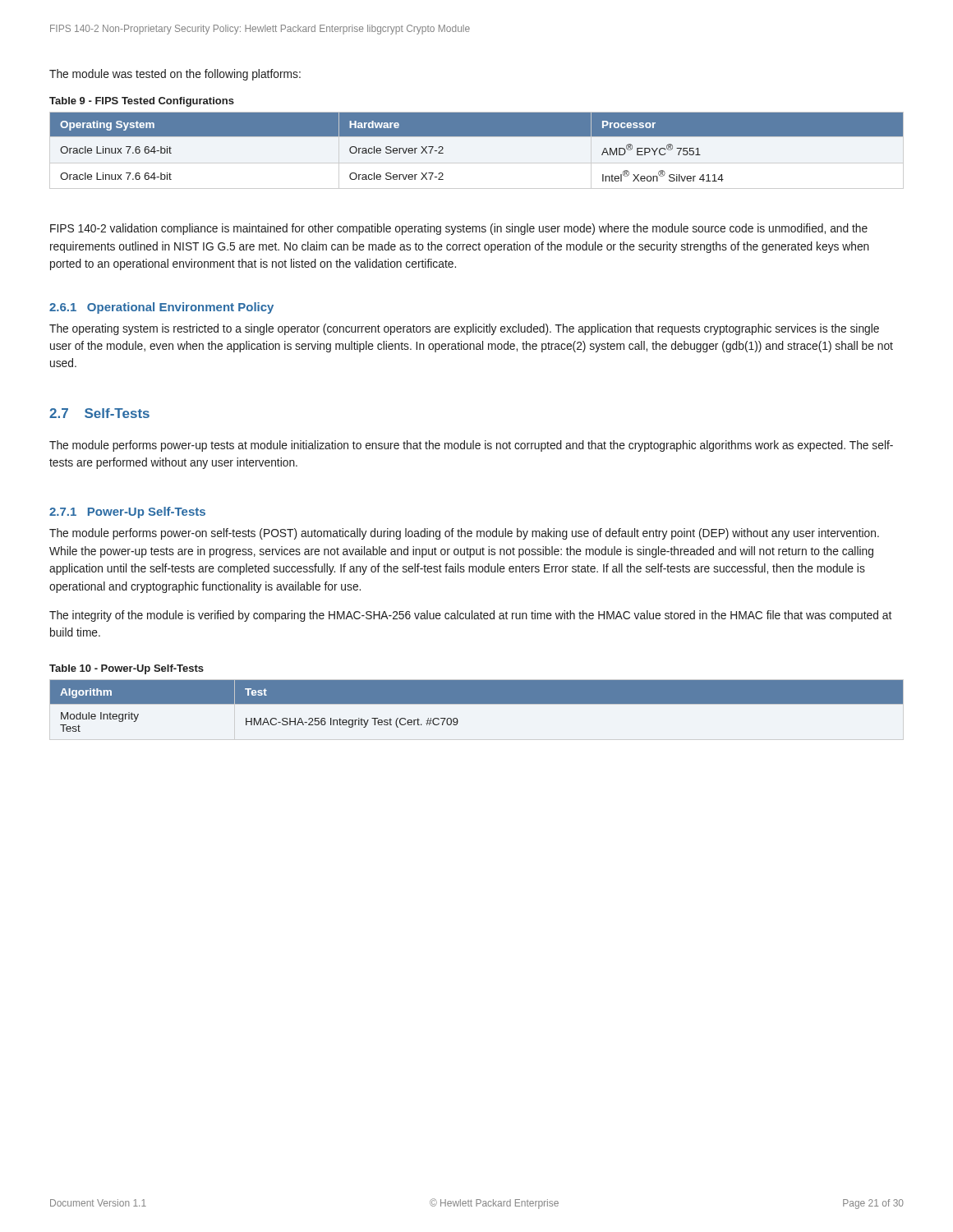
Task: Find "Table 10 - Power-Up Self-Tests" on this page
Action: coord(476,668)
